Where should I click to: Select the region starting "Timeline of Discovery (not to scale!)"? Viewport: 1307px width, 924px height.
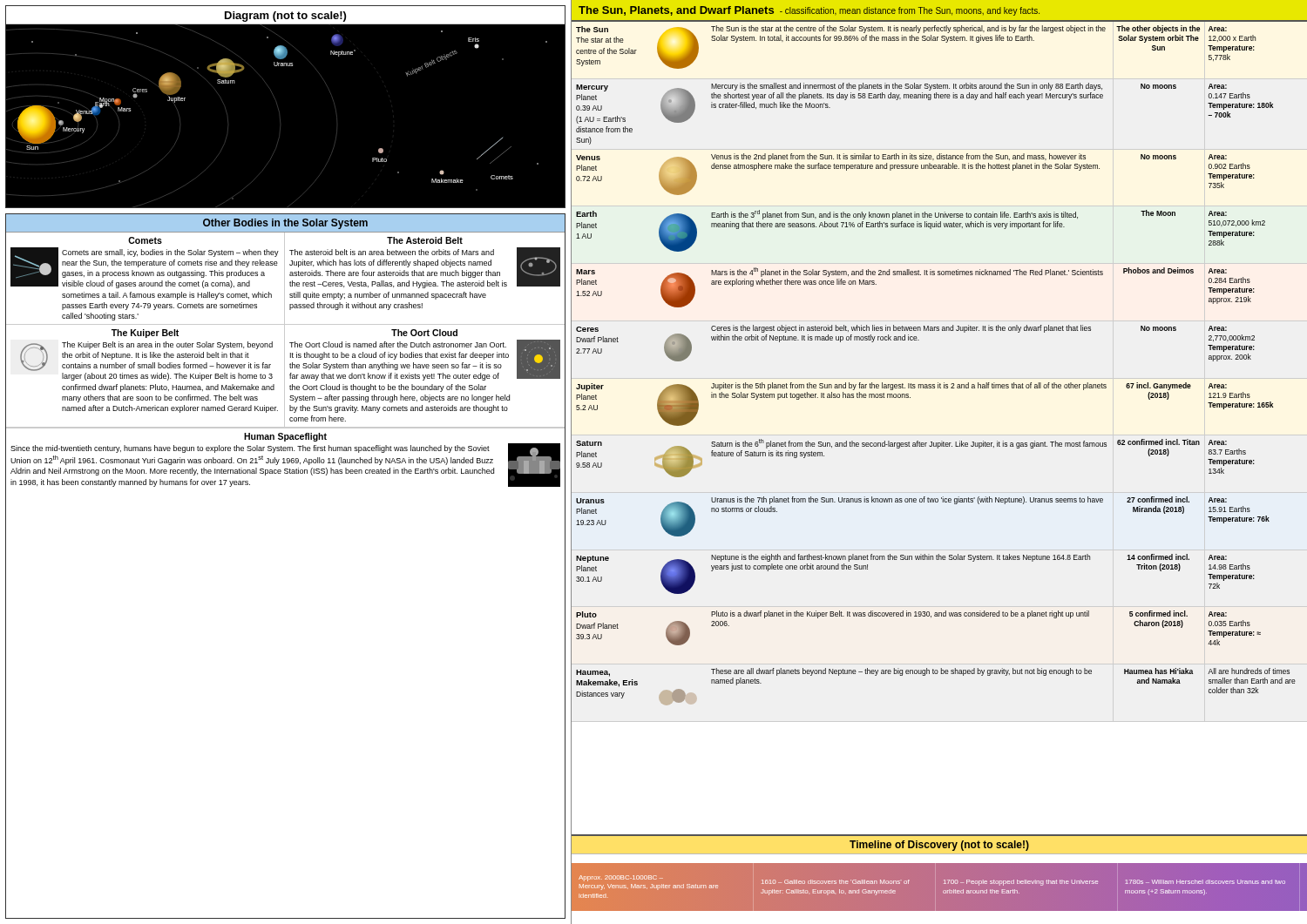coord(939,845)
